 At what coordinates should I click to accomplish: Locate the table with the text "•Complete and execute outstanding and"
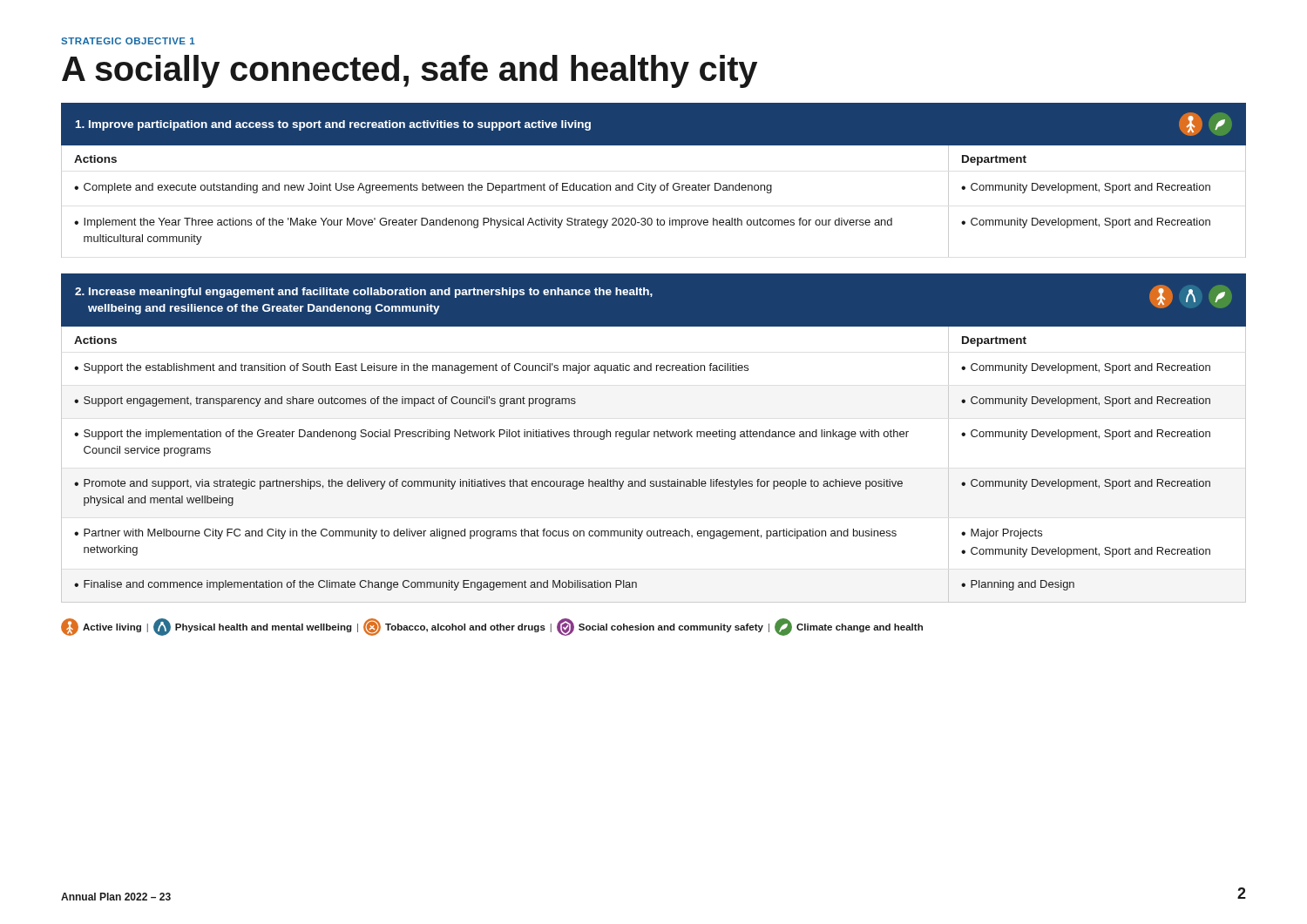coord(654,215)
